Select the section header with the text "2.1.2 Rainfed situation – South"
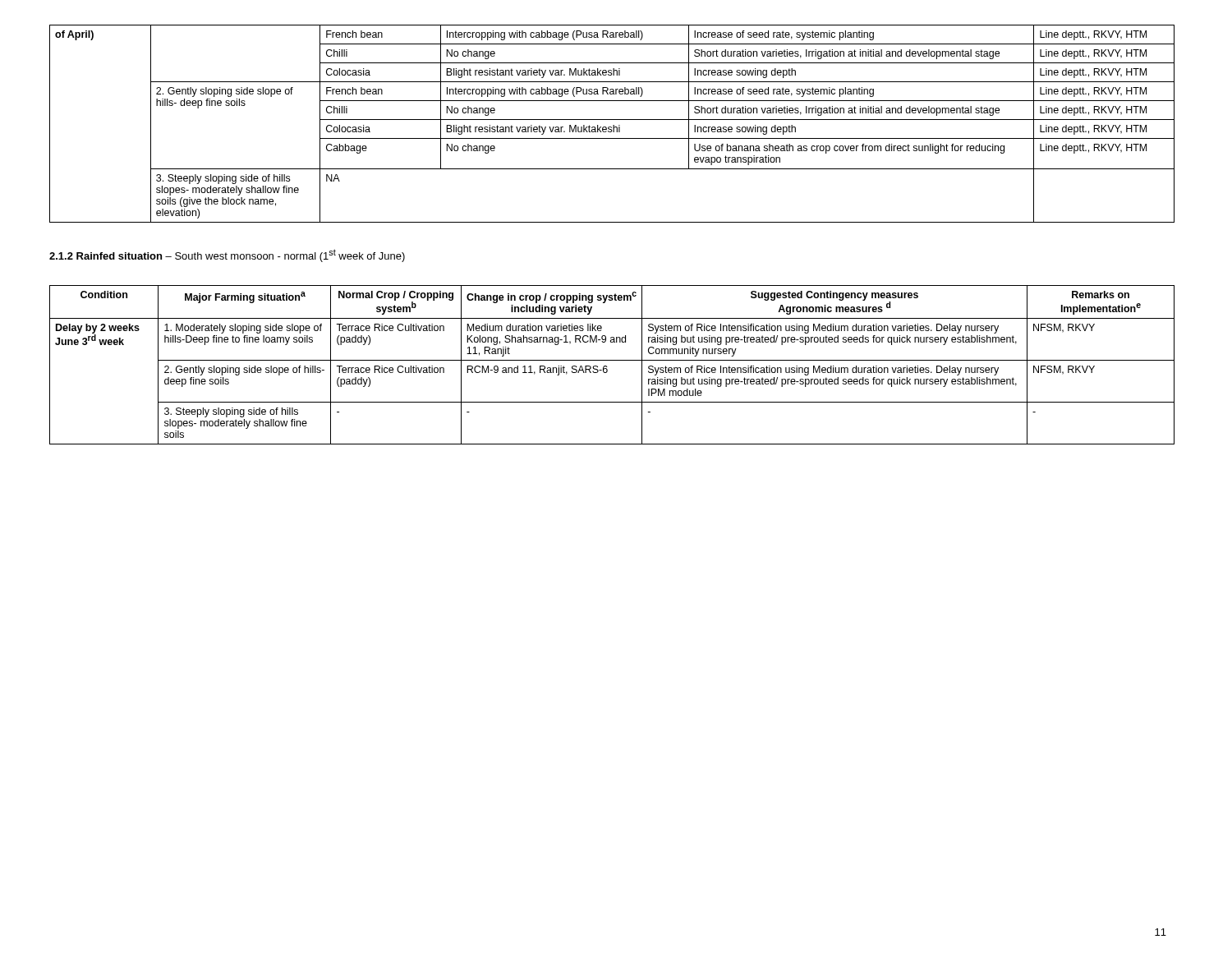Viewport: 1232px width, 953px height. [227, 255]
